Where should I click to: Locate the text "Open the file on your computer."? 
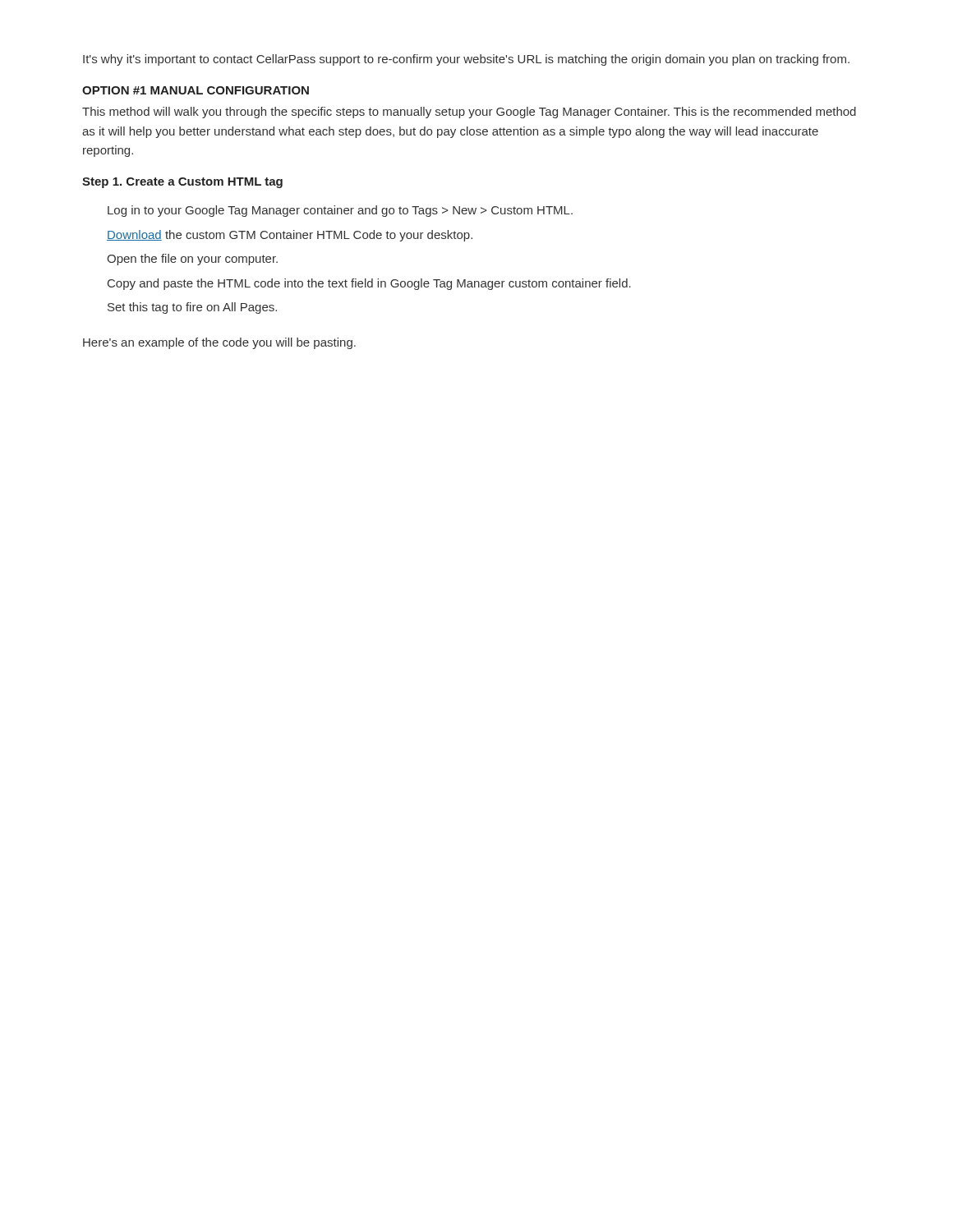click(x=192, y=260)
